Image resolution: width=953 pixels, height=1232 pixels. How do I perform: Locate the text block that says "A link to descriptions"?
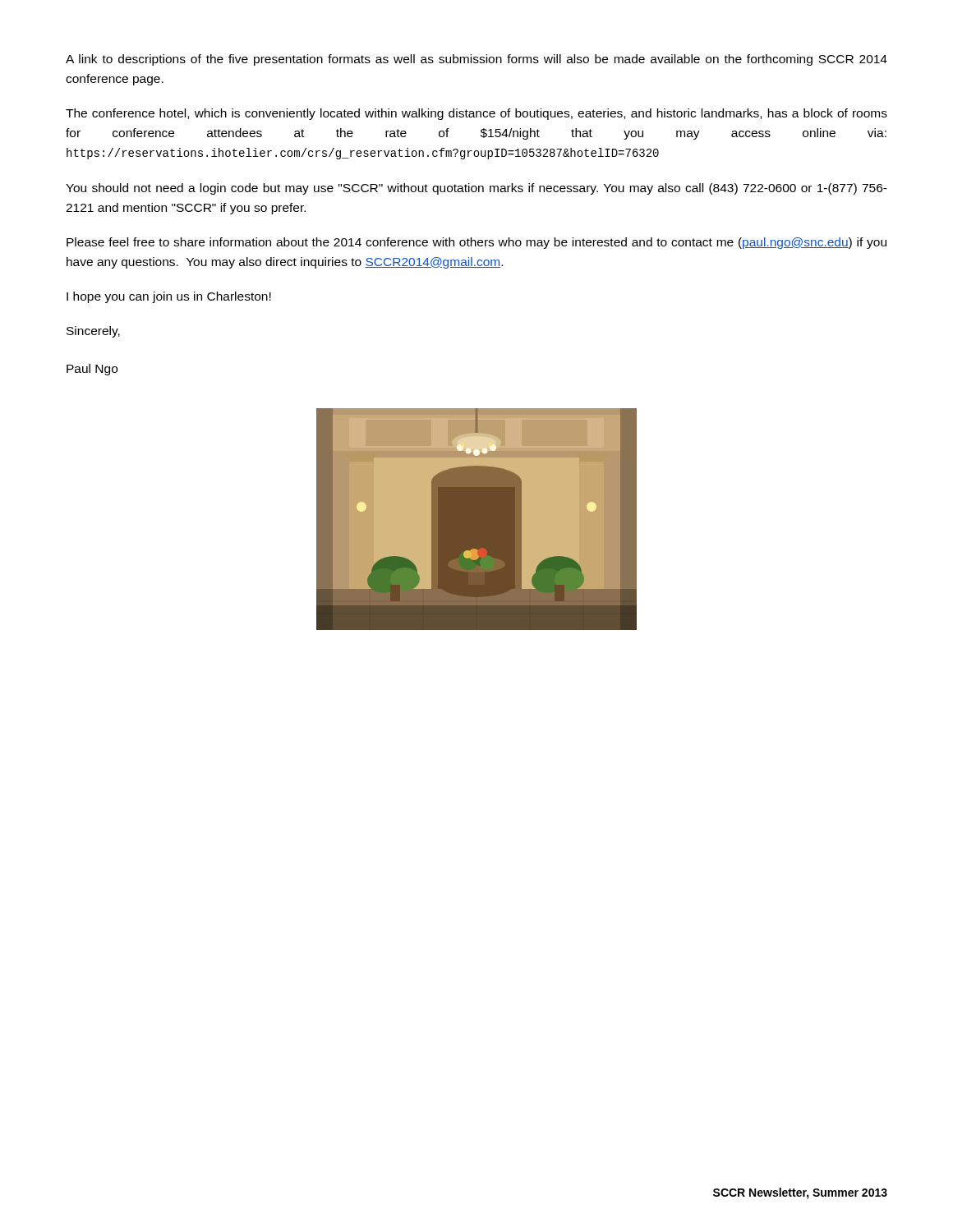[x=476, y=69]
